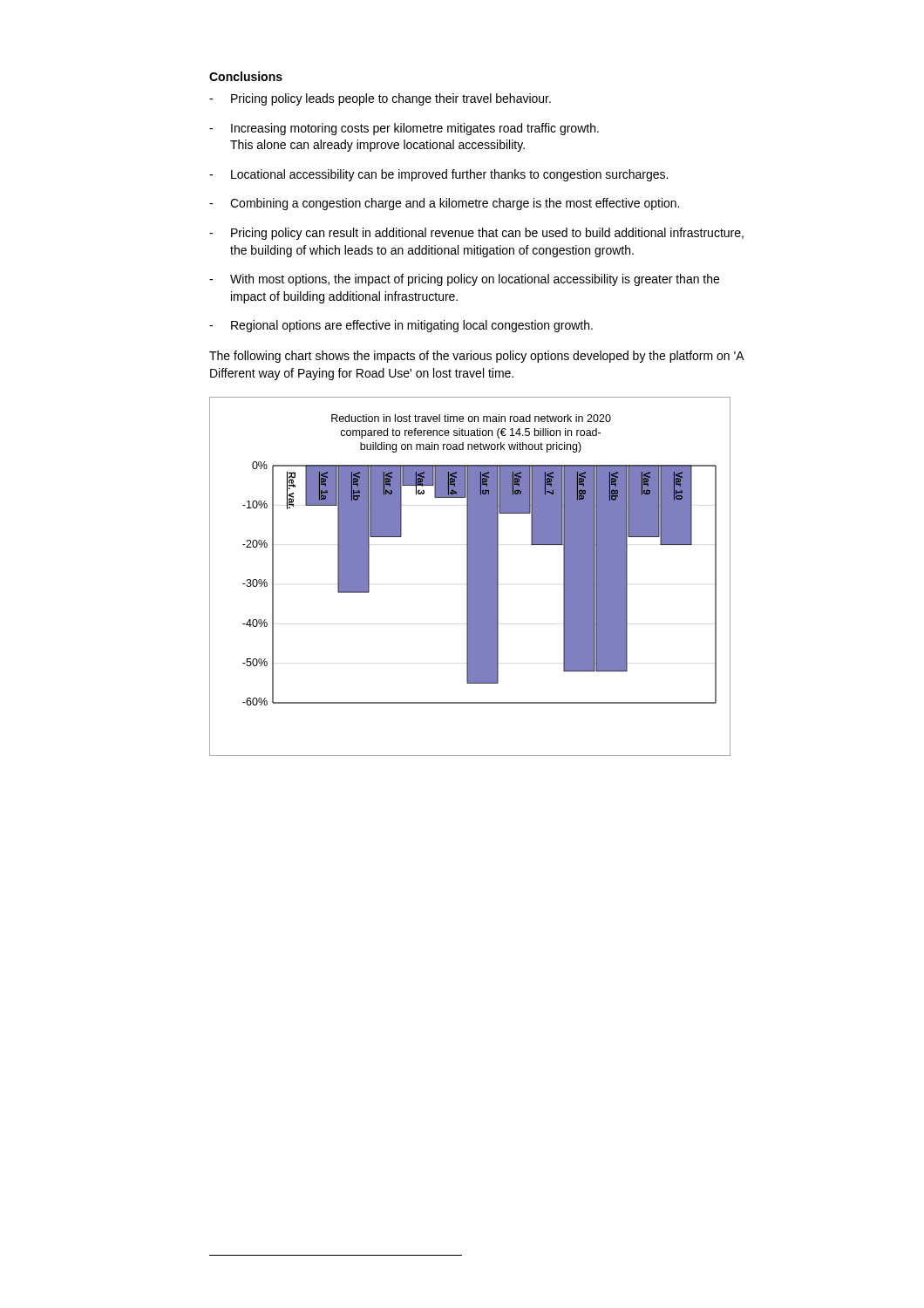Screen dimensions: 1308x924
Task: Select the list item that says "- With most options, the impact"
Action: pos(479,288)
